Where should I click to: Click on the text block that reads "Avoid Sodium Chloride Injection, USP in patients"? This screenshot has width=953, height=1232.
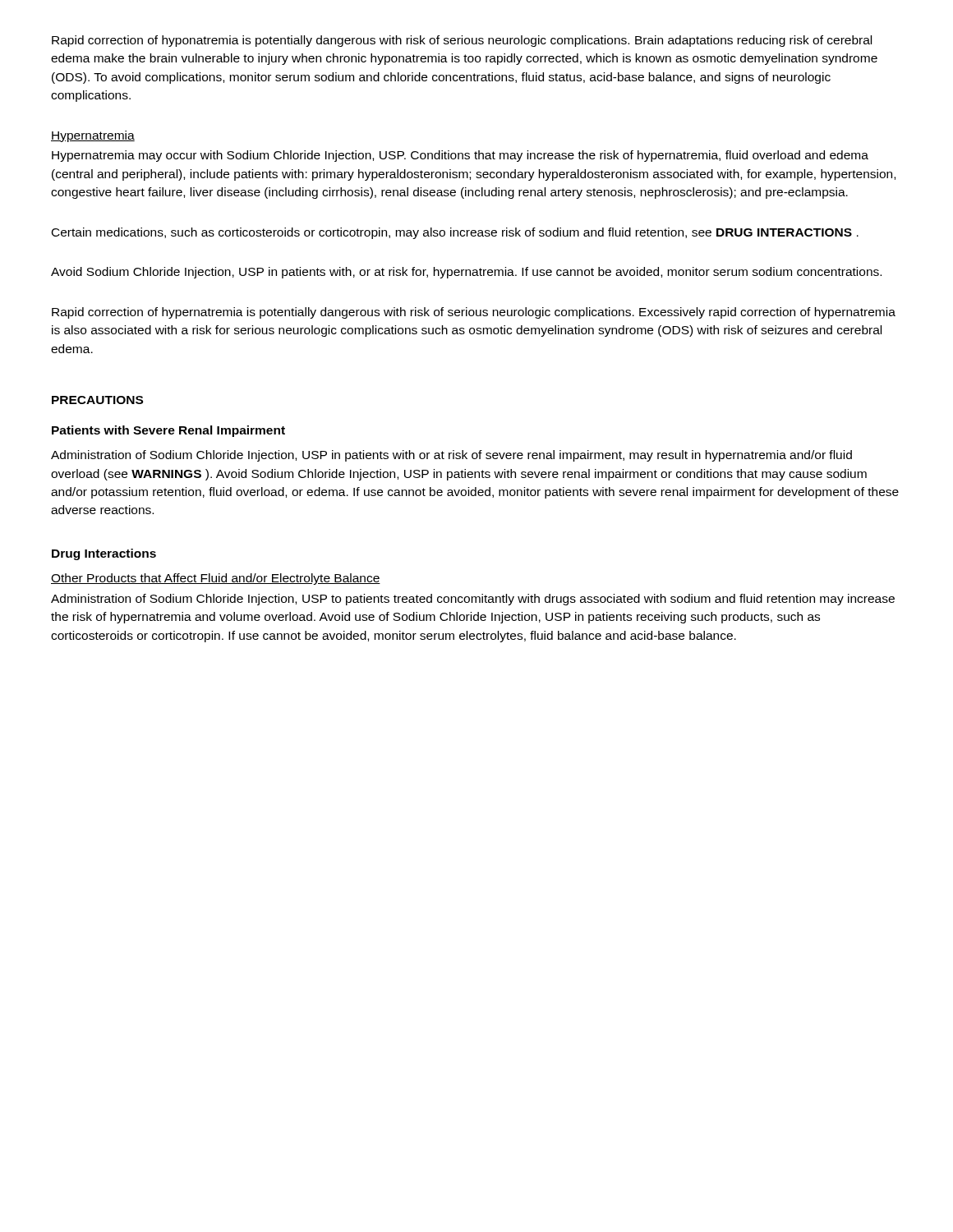click(x=476, y=272)
